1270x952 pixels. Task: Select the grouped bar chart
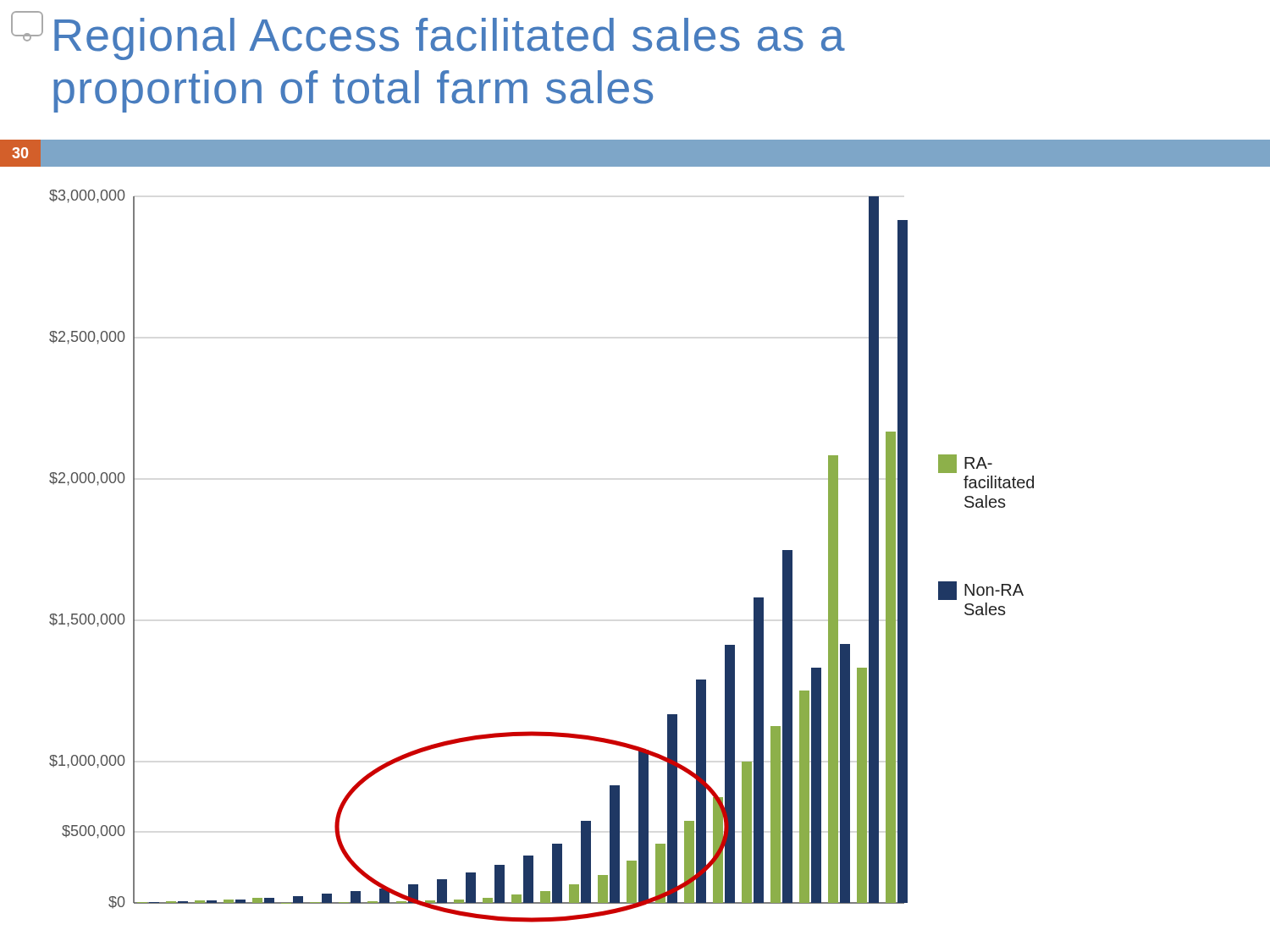click(612, 552)
